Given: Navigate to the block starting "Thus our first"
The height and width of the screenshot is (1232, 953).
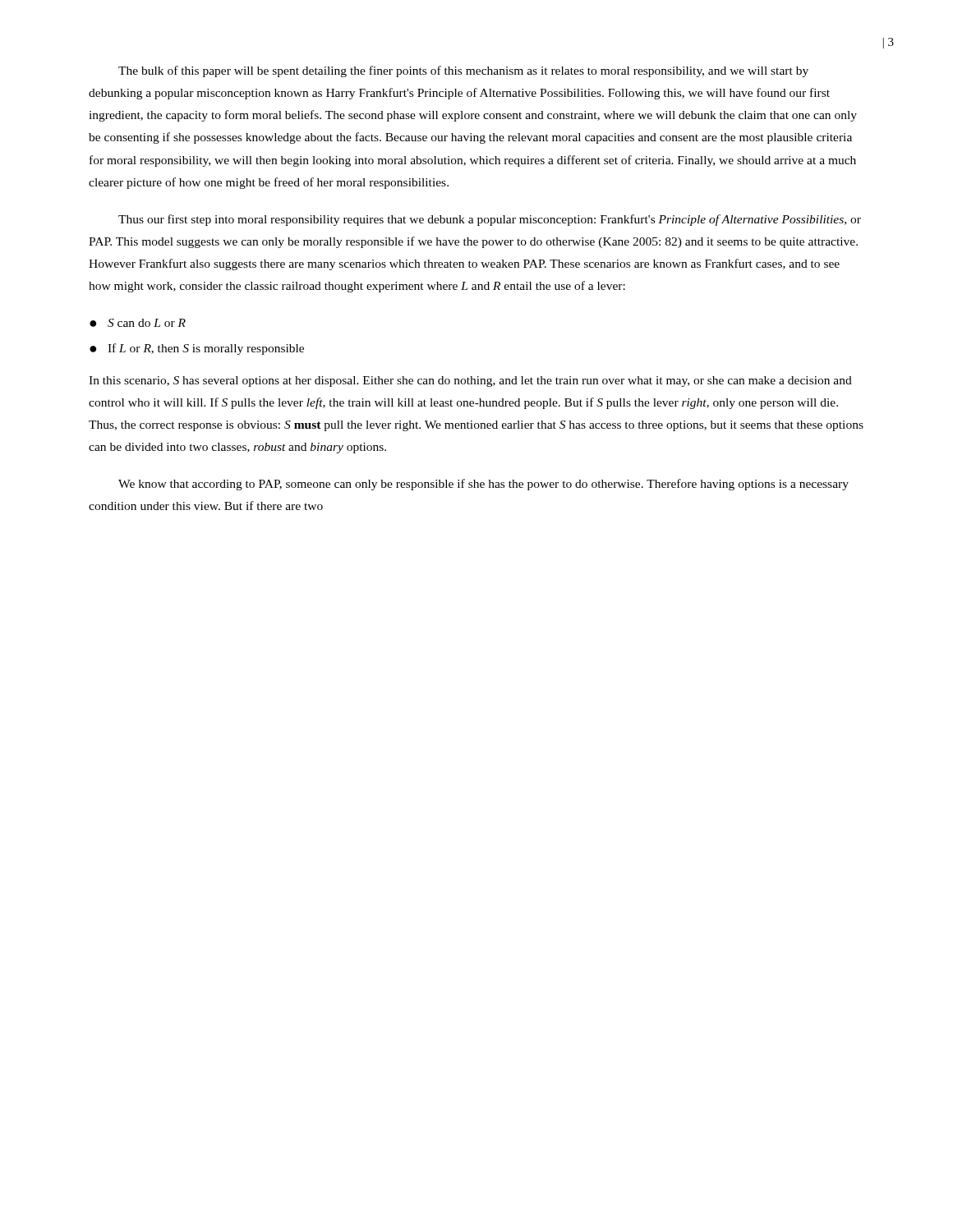Looking at the screenshot, I should [x=476, y=252].
